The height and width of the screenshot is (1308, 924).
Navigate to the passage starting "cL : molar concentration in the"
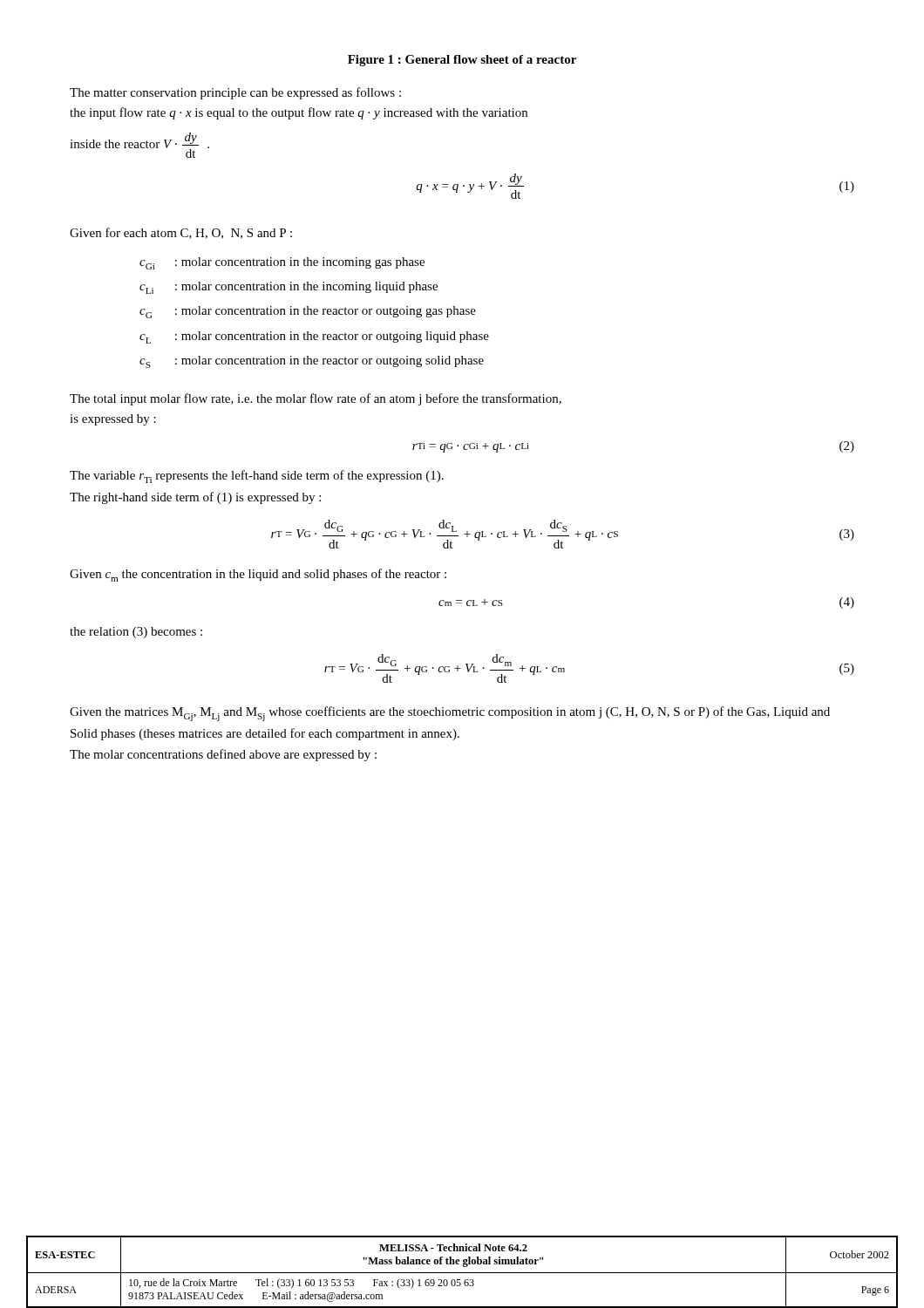(314, 336)
